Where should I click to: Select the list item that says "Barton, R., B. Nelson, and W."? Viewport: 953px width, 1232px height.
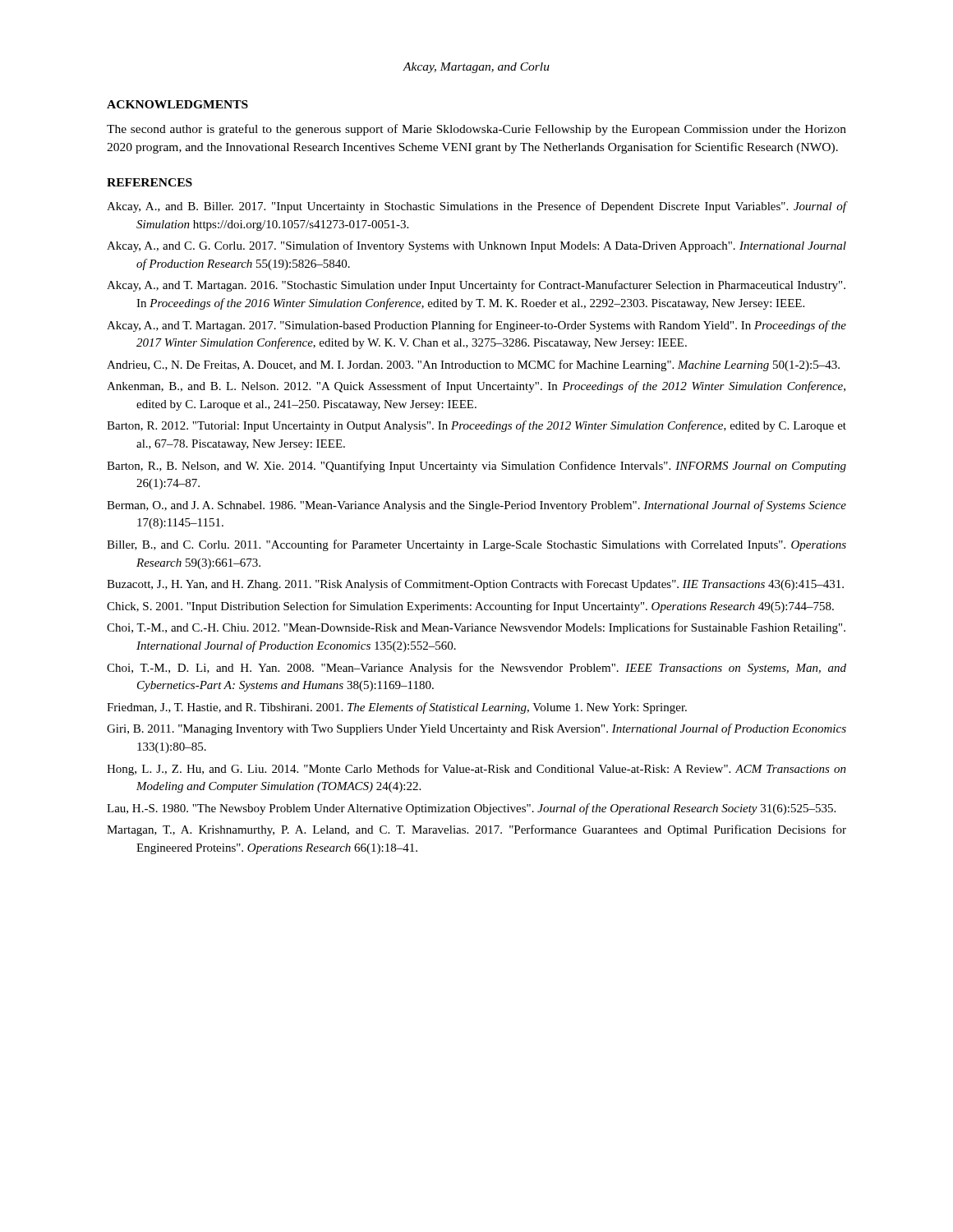coord(476,475)
